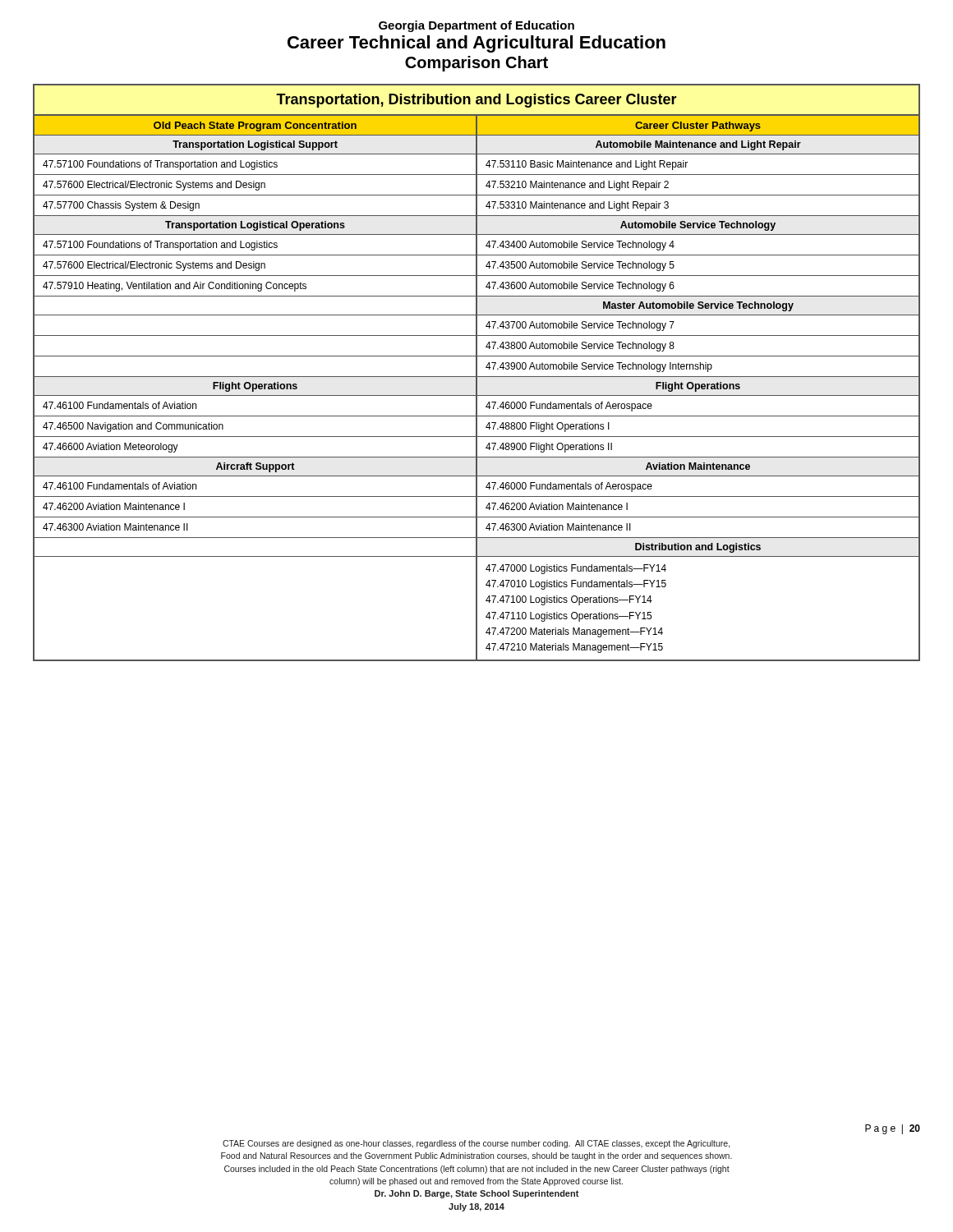
Task: Locate a table
Action: point(476,373)
